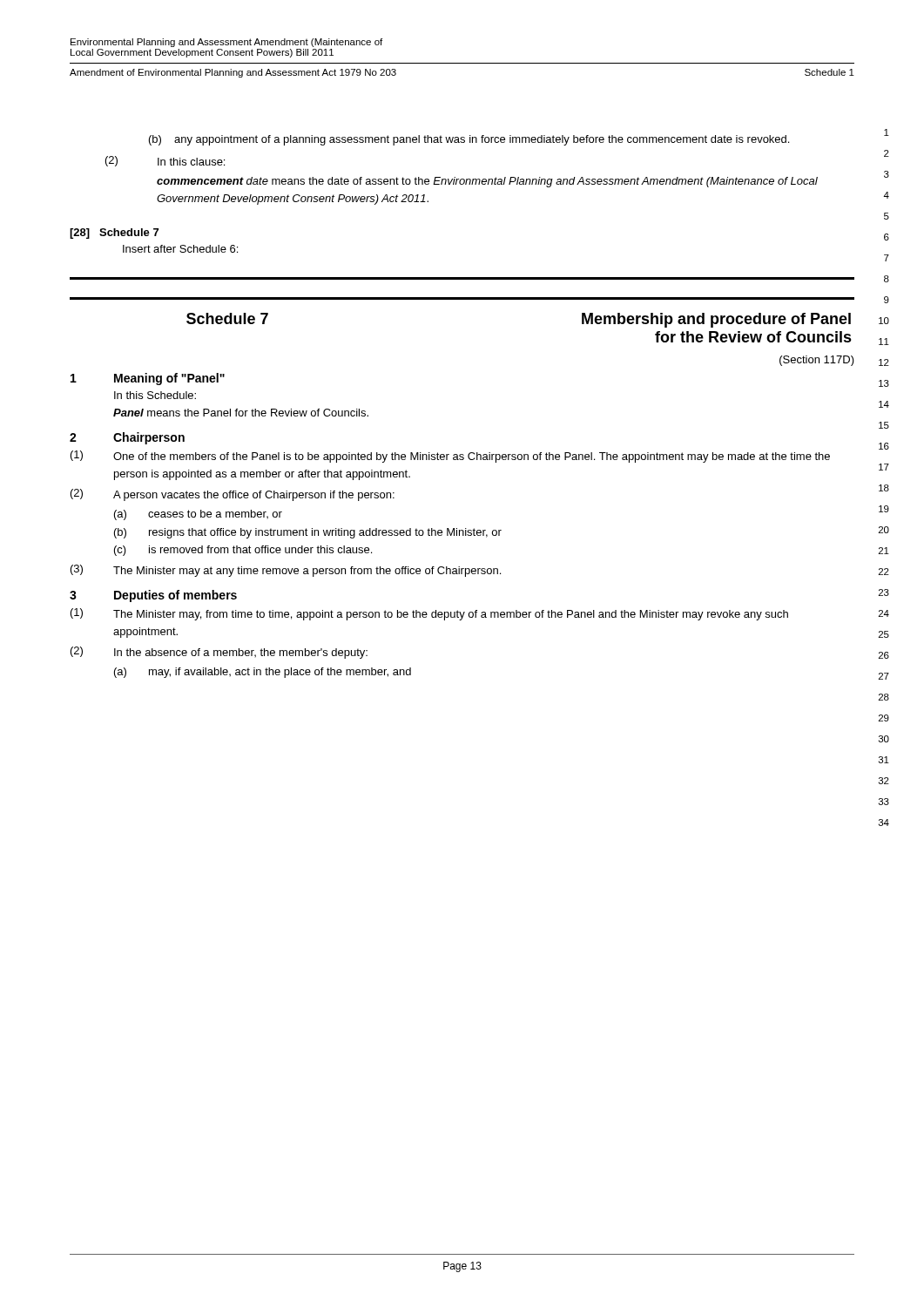Point to the passage starting "1 Meaning of "Panel""
The width and height of the screenshot is (924, 1307).
click(x=148, y=379)
